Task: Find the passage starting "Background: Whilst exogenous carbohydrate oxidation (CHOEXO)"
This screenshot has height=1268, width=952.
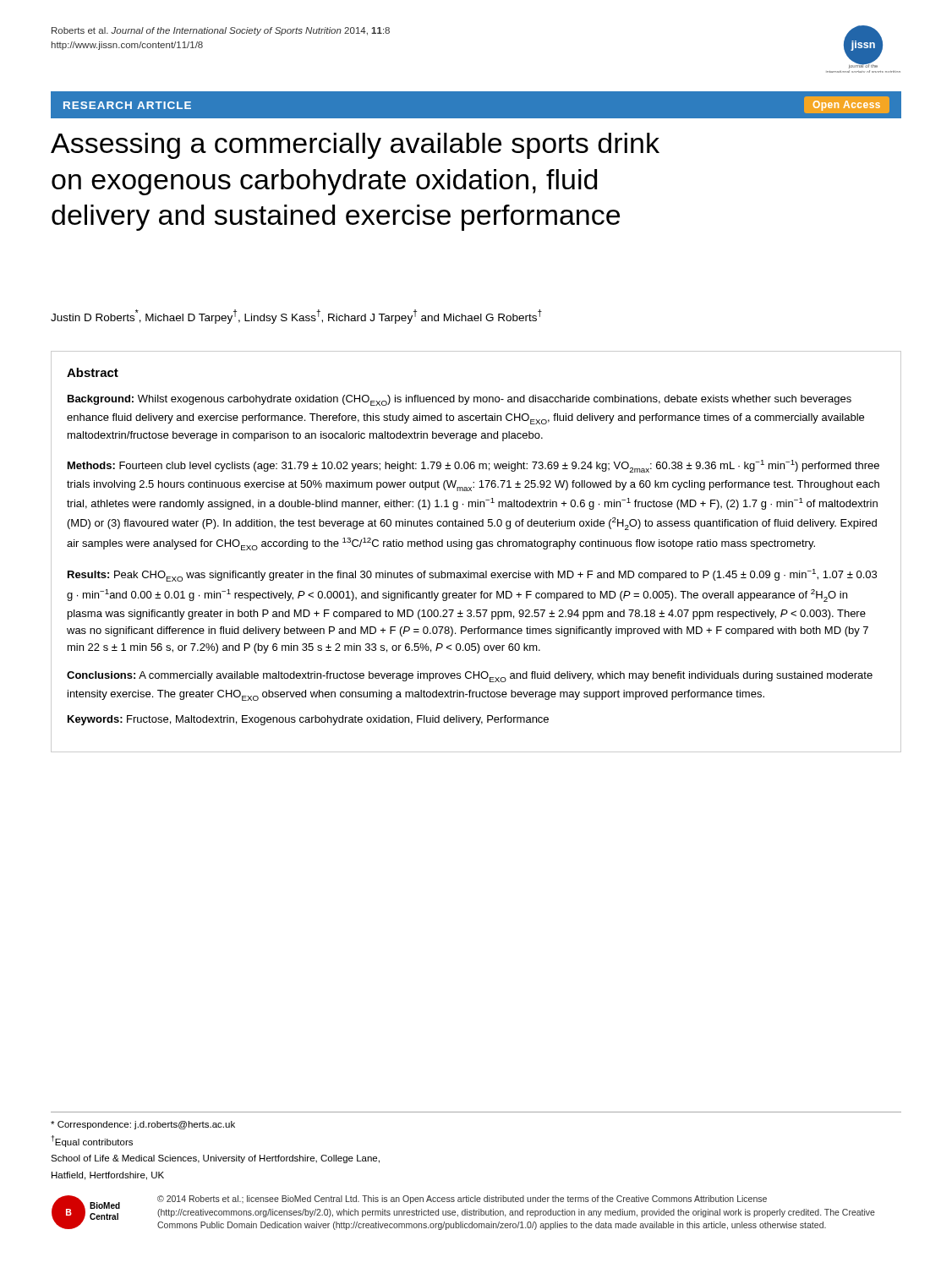Action: tap(466, 417)
